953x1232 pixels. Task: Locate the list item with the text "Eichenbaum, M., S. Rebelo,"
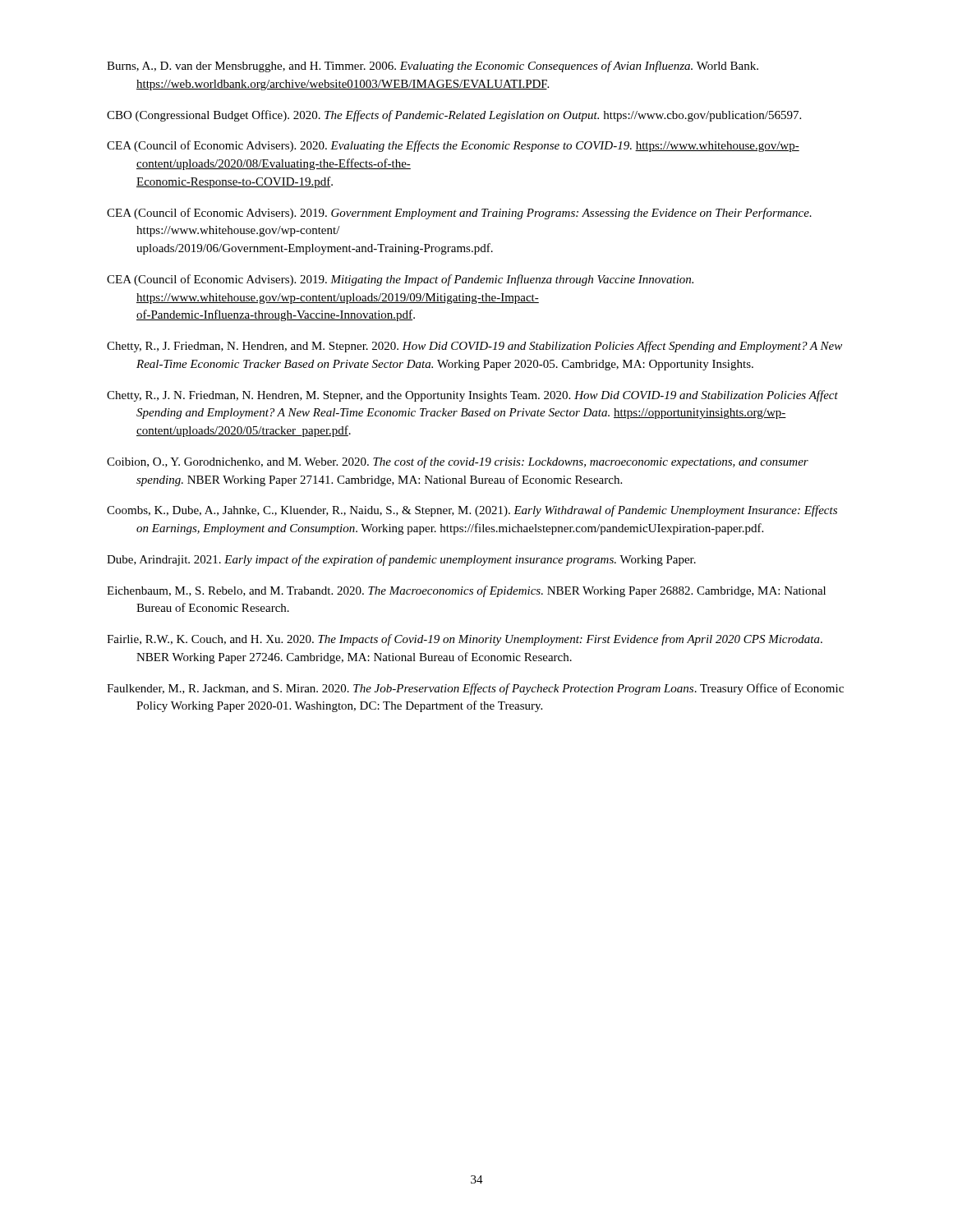point(467,599)
